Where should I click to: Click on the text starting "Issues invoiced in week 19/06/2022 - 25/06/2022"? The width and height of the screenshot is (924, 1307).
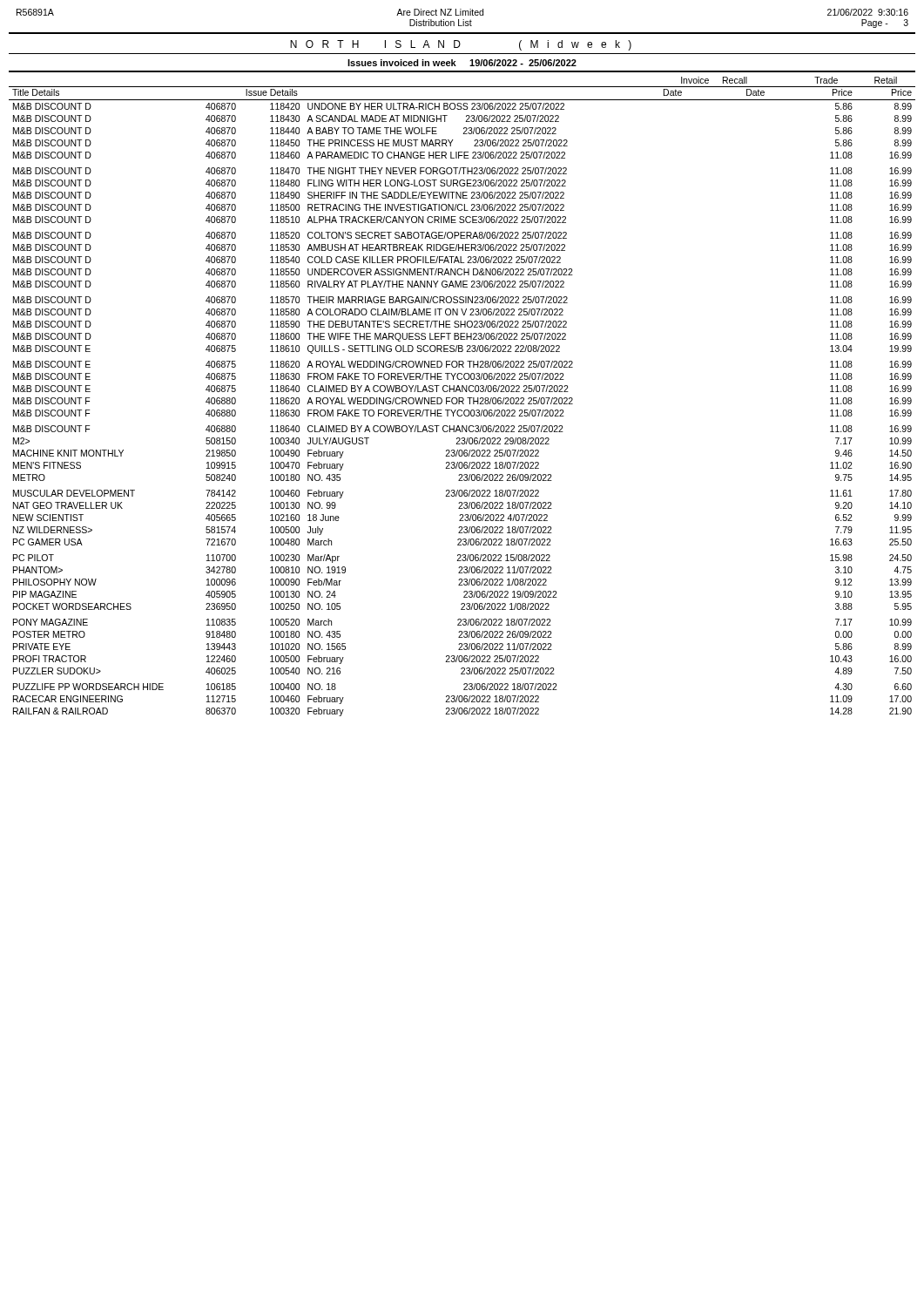click(x=462, y=63)
